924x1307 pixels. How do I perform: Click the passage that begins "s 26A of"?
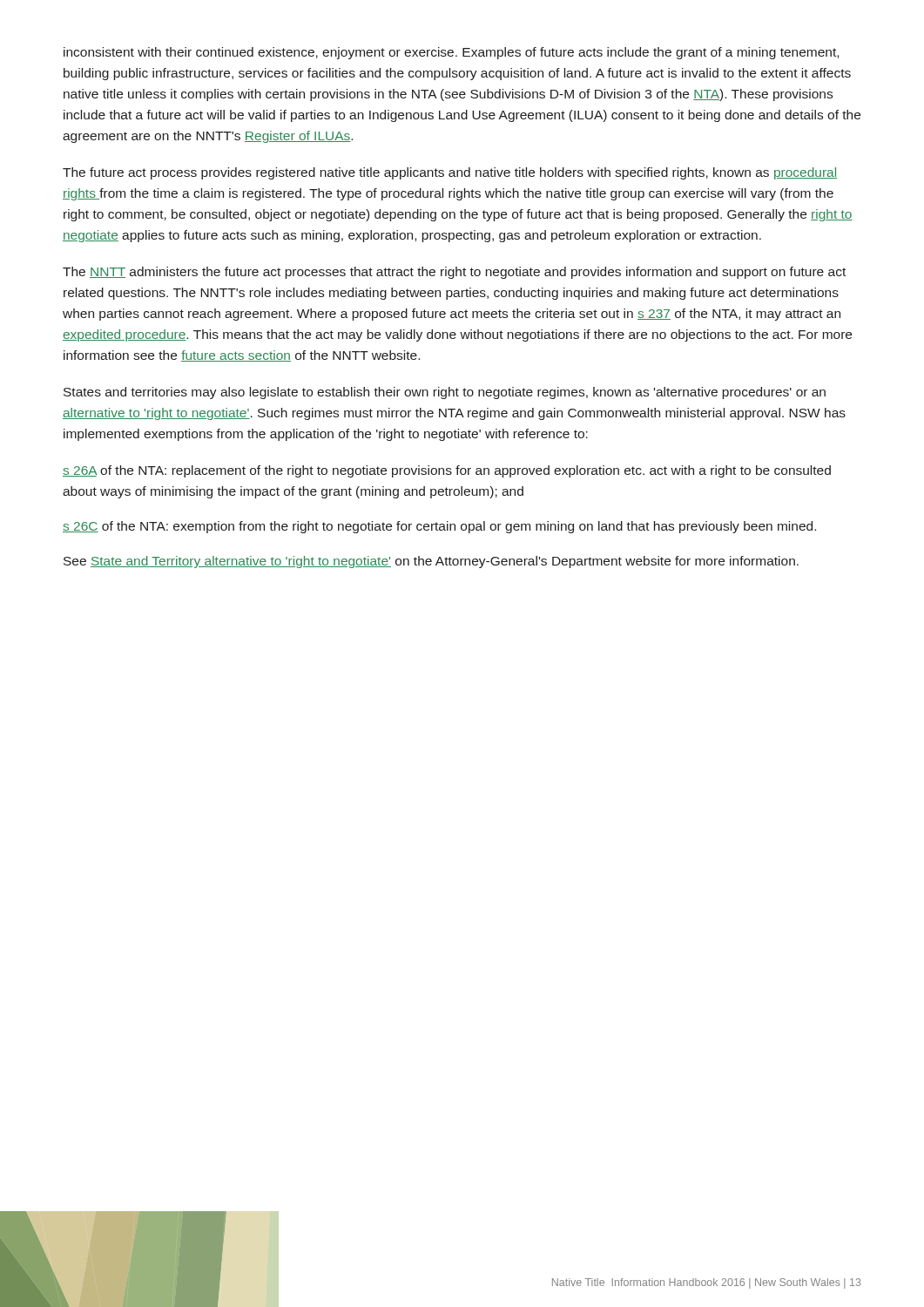pyautogui.click(x=447, y=481)
